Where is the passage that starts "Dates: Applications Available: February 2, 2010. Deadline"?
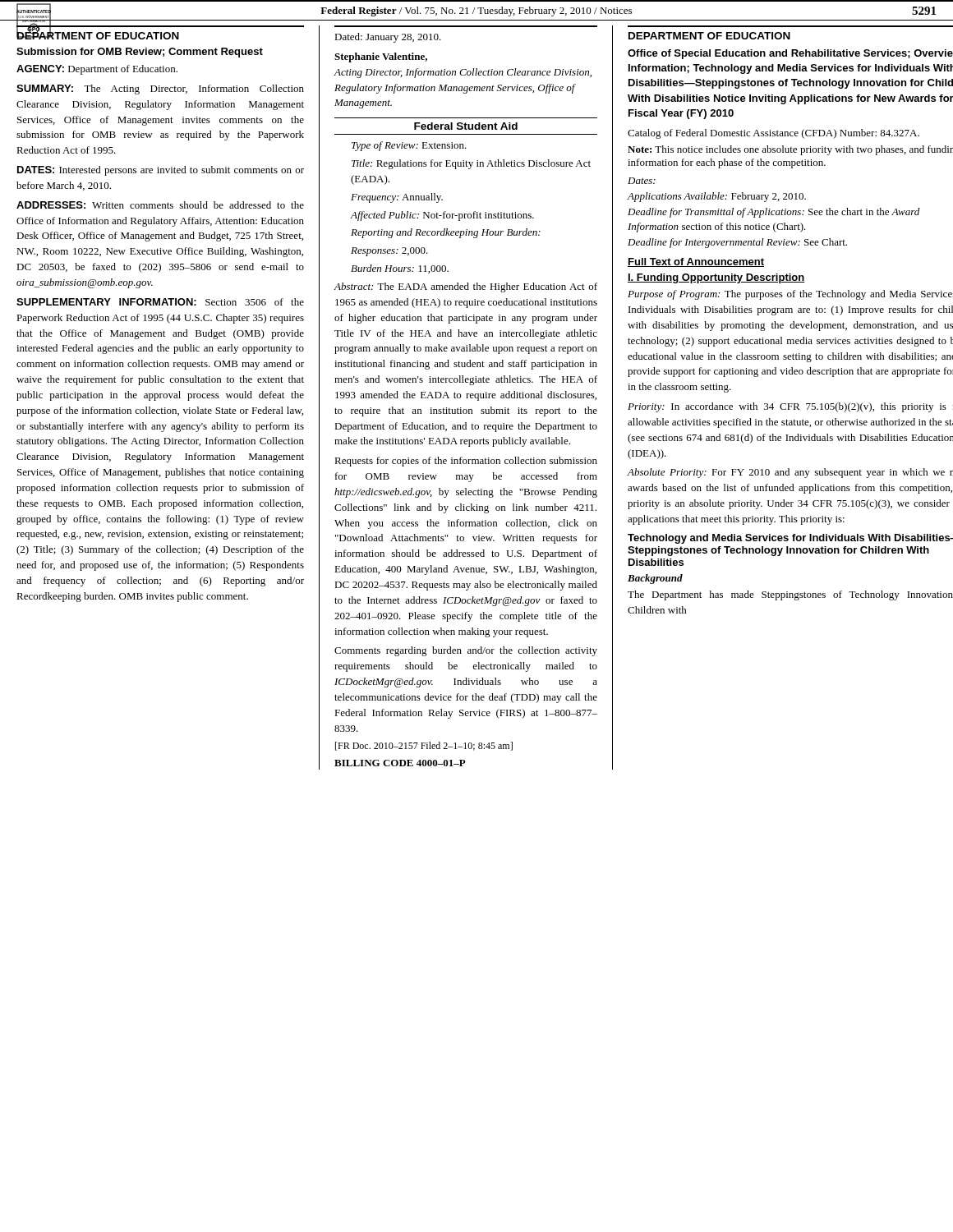 pos(774,211)
